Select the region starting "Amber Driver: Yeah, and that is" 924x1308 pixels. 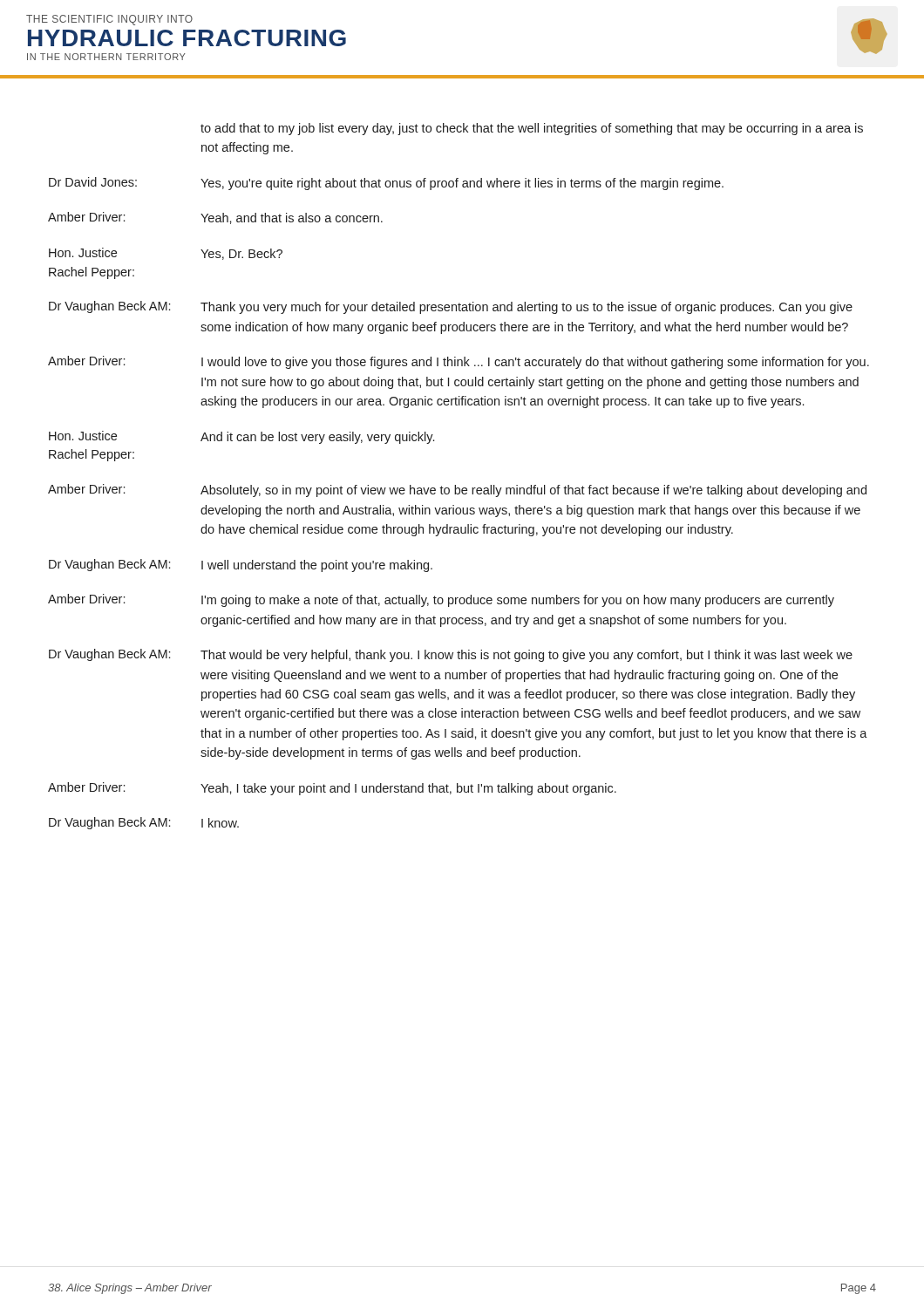(x=215, y=218)
